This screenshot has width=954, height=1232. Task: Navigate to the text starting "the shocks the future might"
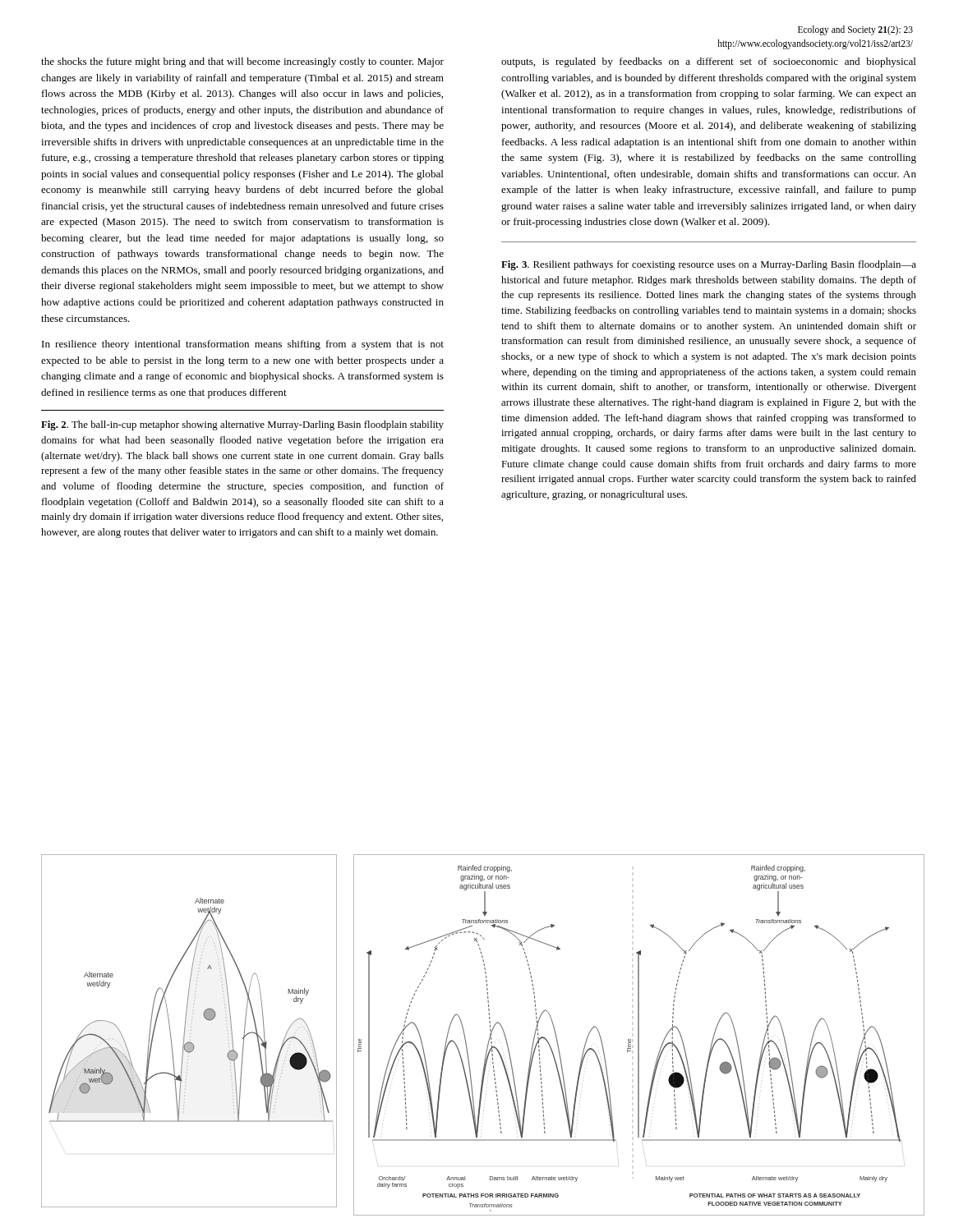coord(242,190)
